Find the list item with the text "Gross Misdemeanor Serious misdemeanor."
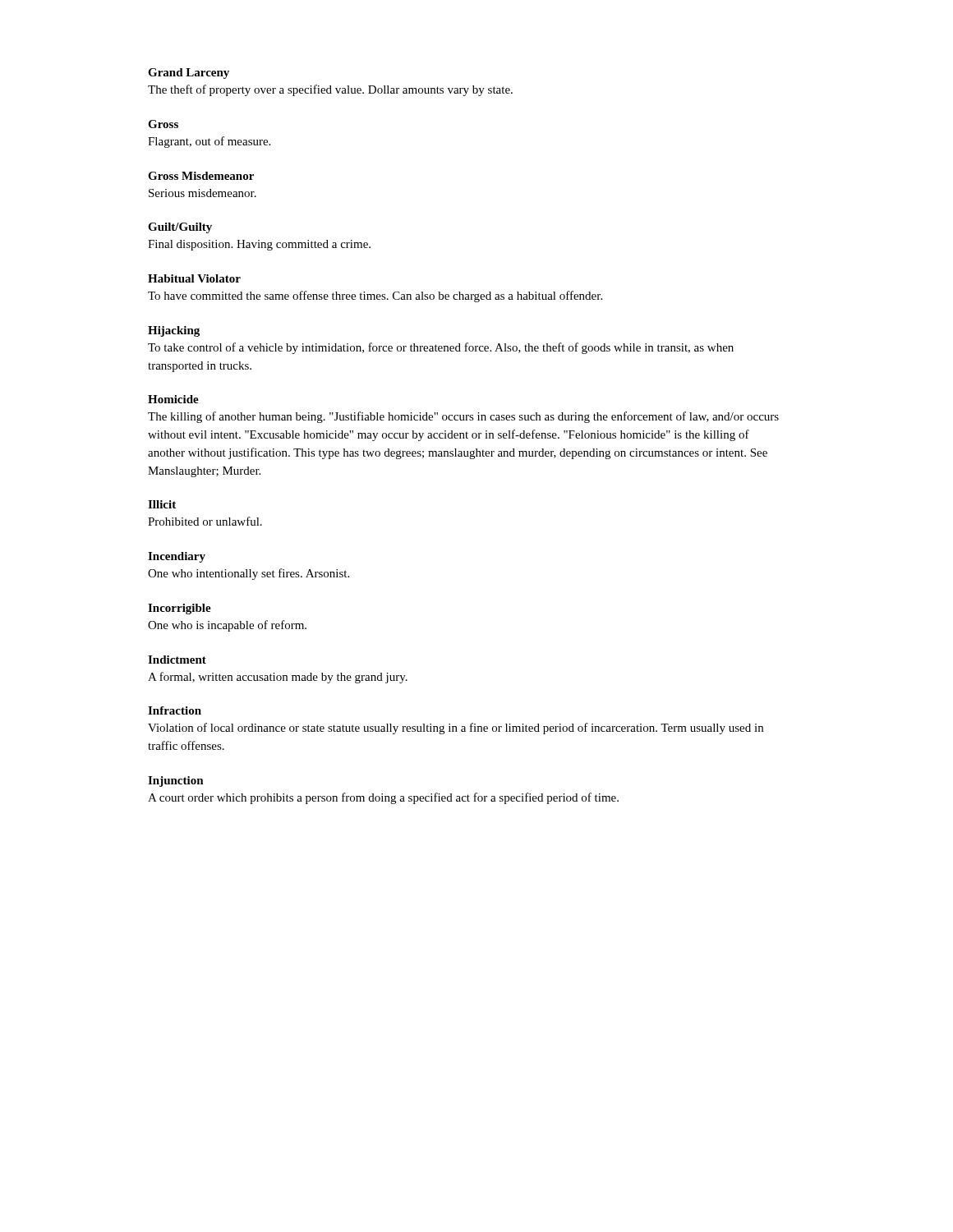Viewport: 953px width, 1232px height. pyautogui.click(x=201, y=176)
